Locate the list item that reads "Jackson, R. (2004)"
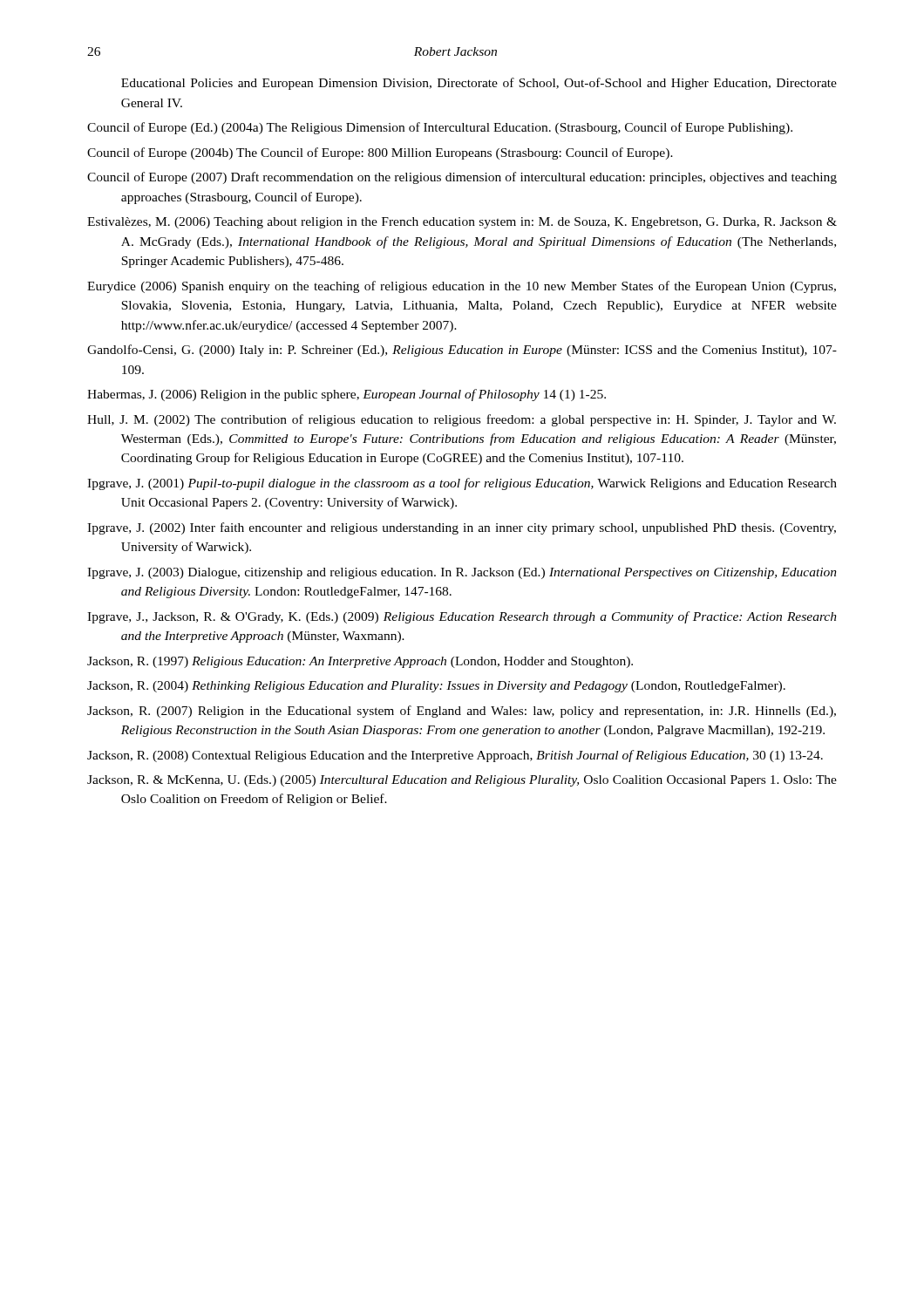924x1308 pixels. point(436,685)
